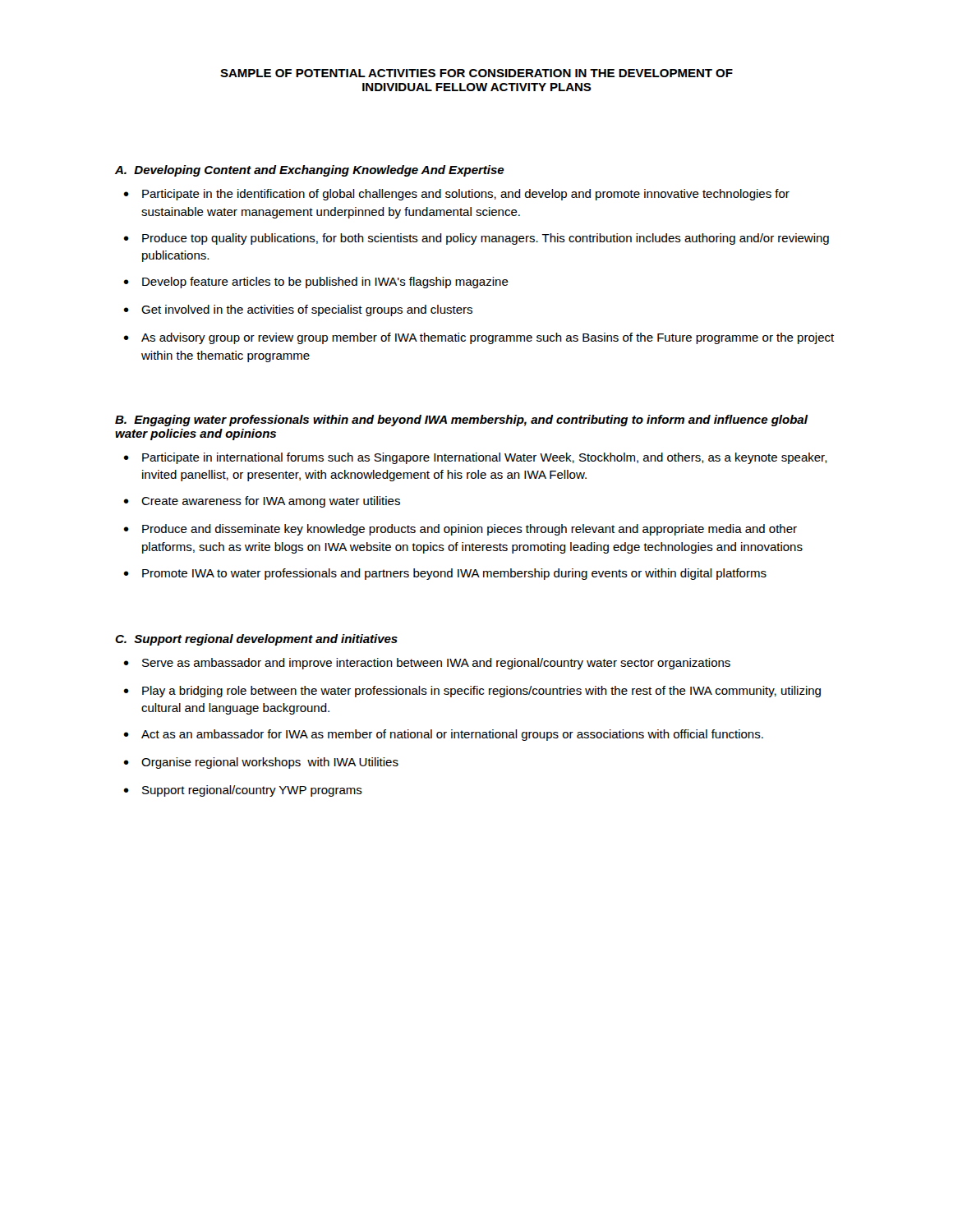Select the element starting "• Participate in the identification of"
The width and height of the screenshot is (953, 1232).
point(481,203)
